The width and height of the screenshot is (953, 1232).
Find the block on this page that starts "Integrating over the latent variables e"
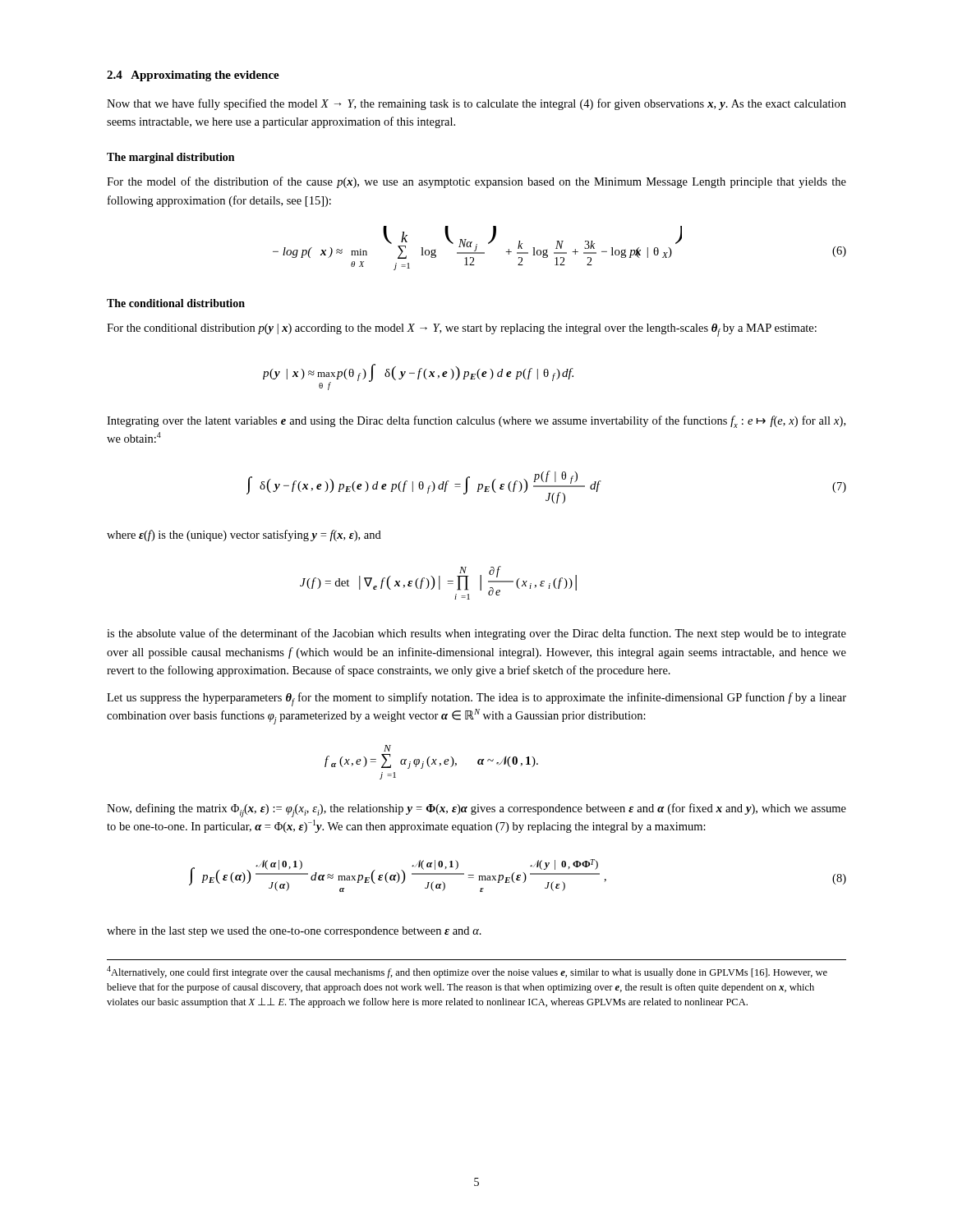point(476,430)
